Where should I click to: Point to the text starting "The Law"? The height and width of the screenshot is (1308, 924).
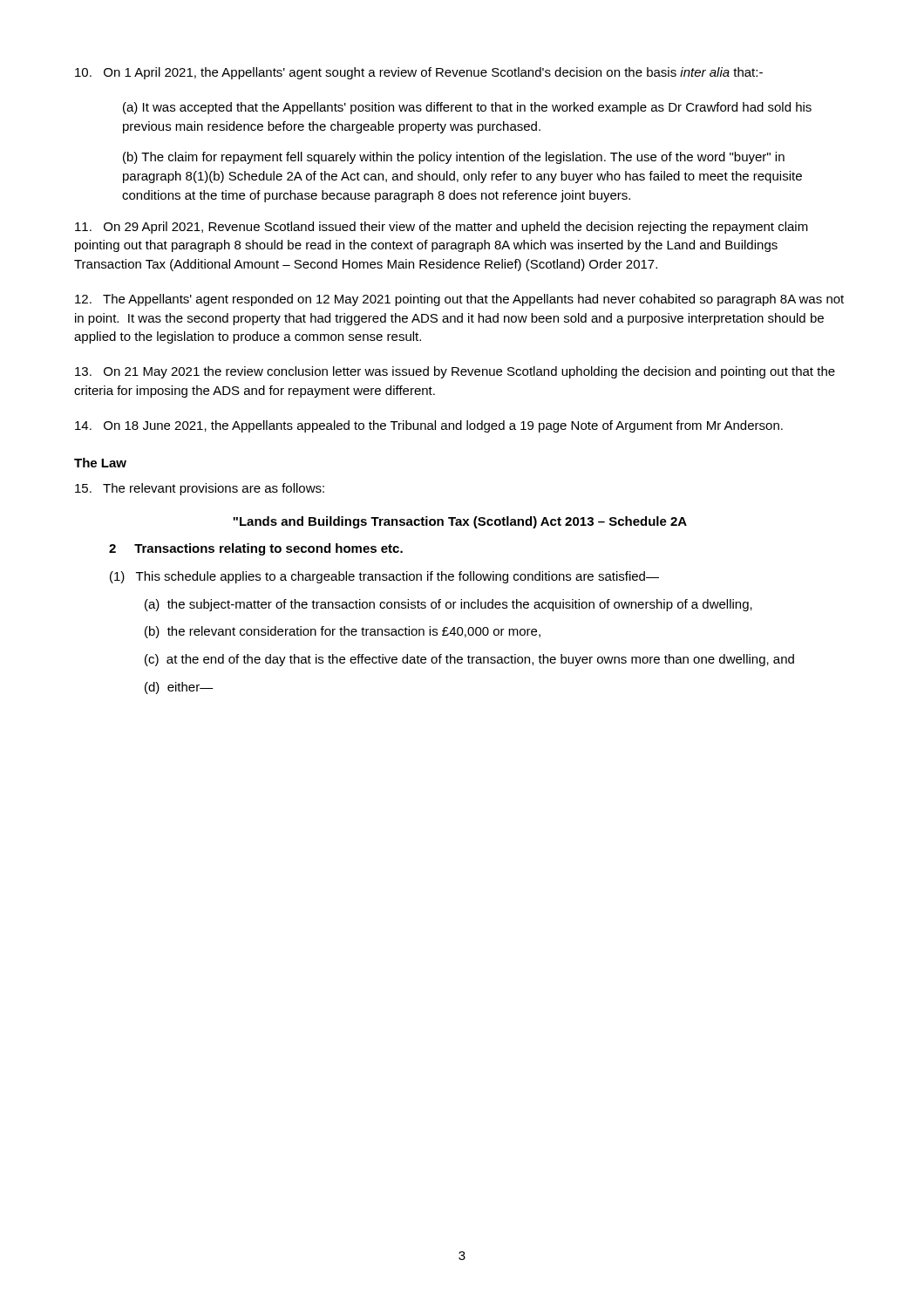100,463
